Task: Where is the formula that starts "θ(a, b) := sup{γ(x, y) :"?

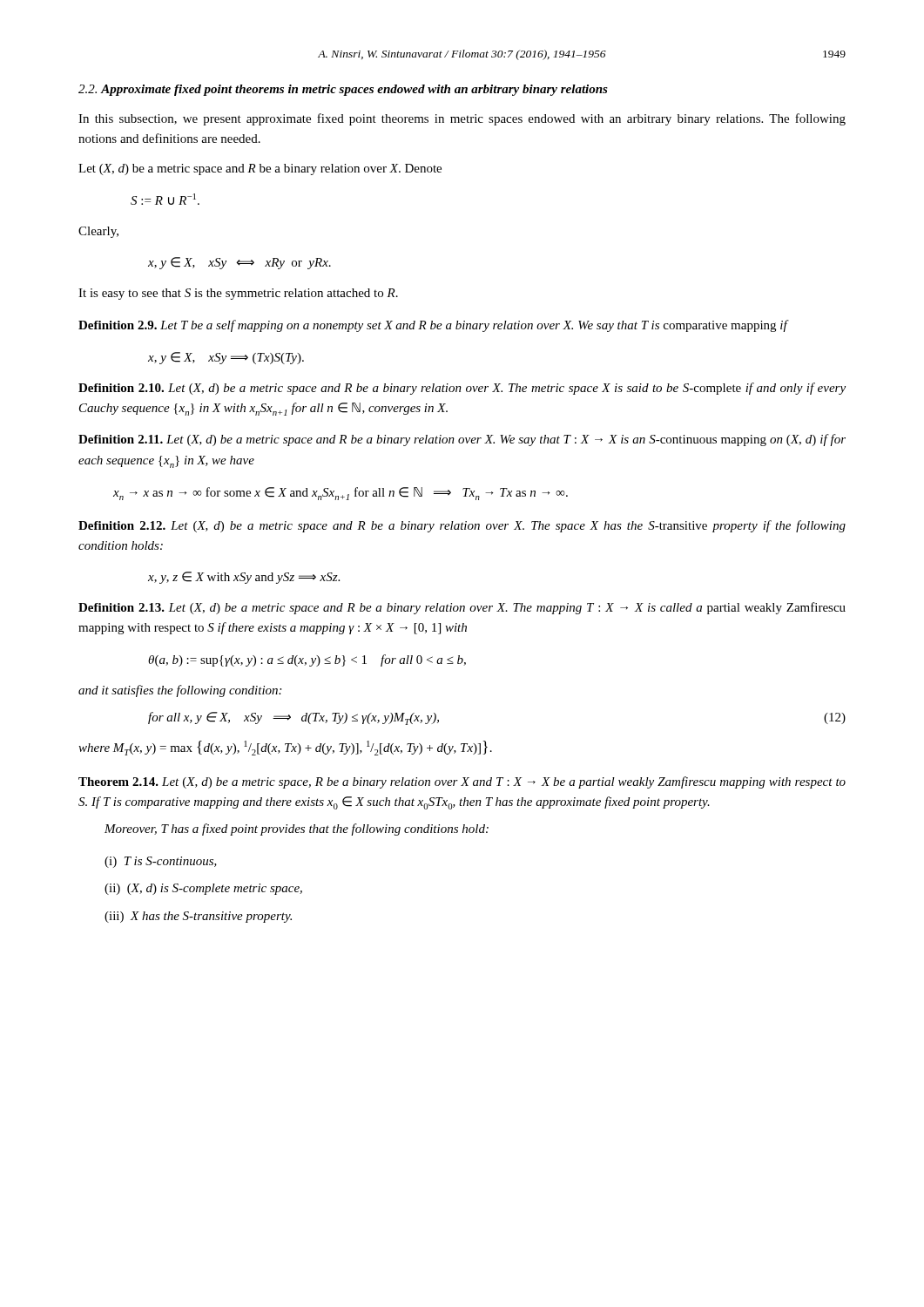Action: click(x=307, y=659)
